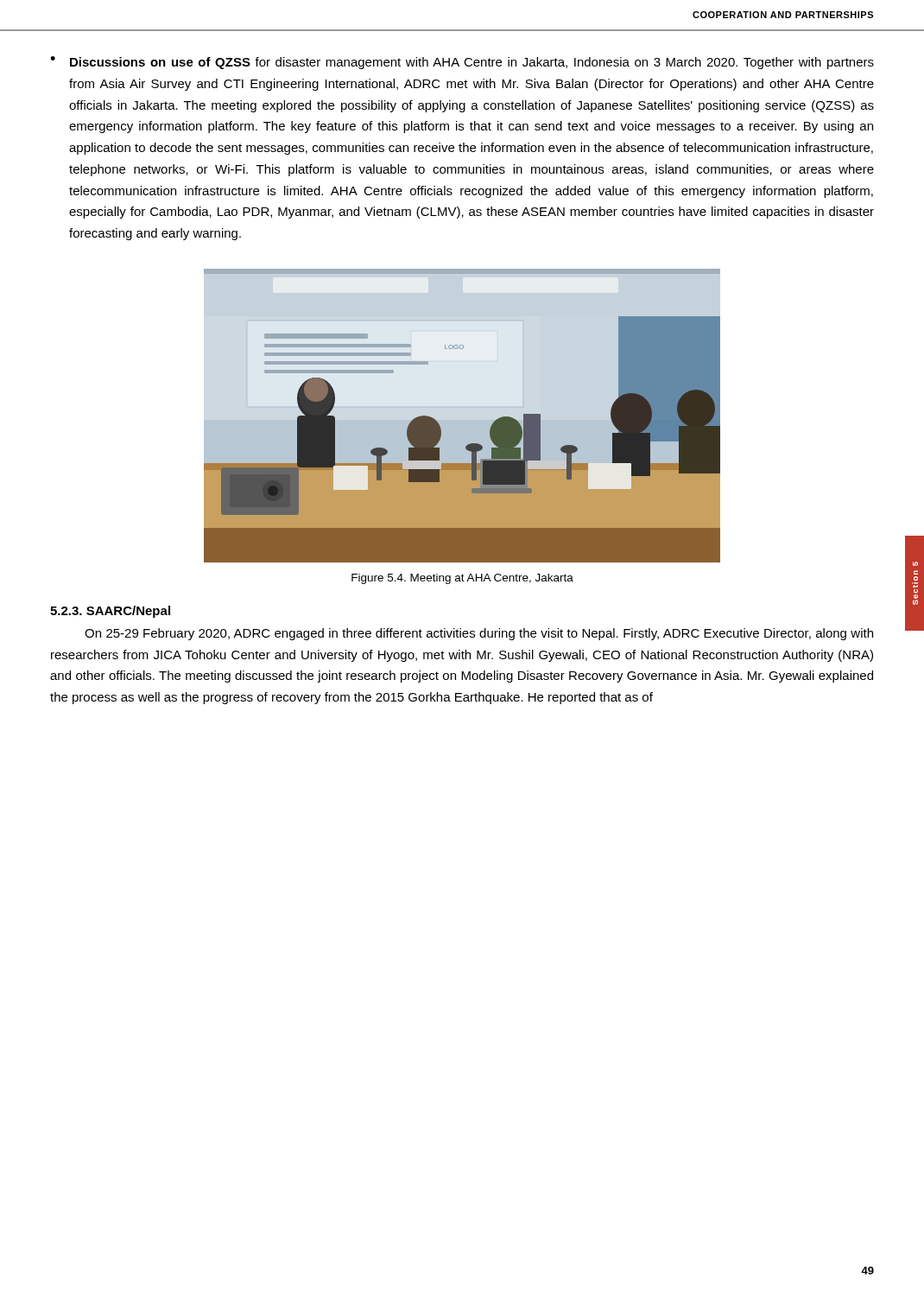Find the list item that says "• Discussions on use of"
This screenshot has width=924, height=1296.
[x=462, y=148]
